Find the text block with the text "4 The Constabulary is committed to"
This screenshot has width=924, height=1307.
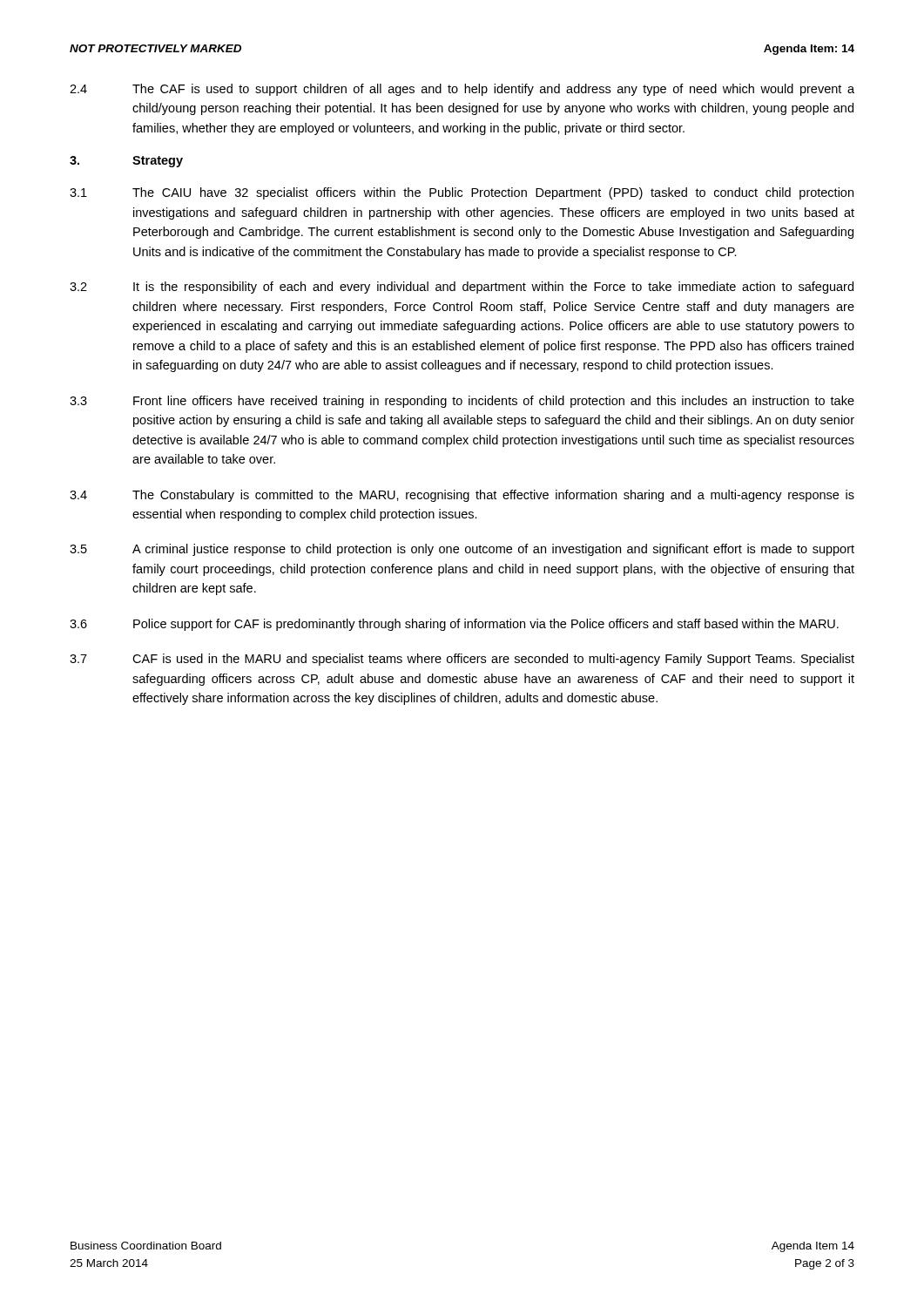pyautogui.click(x=462, y=505)
